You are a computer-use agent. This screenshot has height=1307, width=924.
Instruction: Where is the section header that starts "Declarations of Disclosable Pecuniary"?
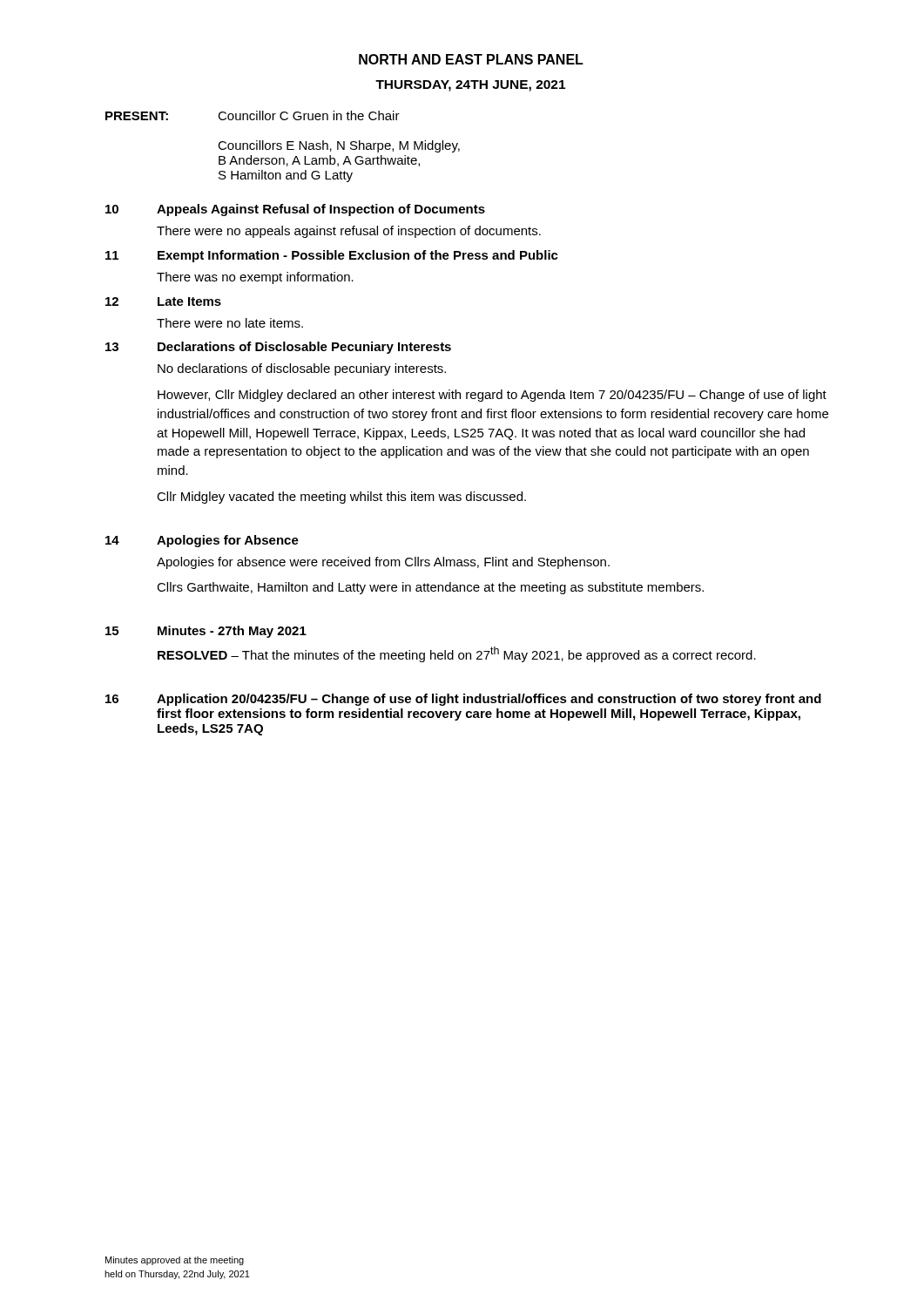304,347
